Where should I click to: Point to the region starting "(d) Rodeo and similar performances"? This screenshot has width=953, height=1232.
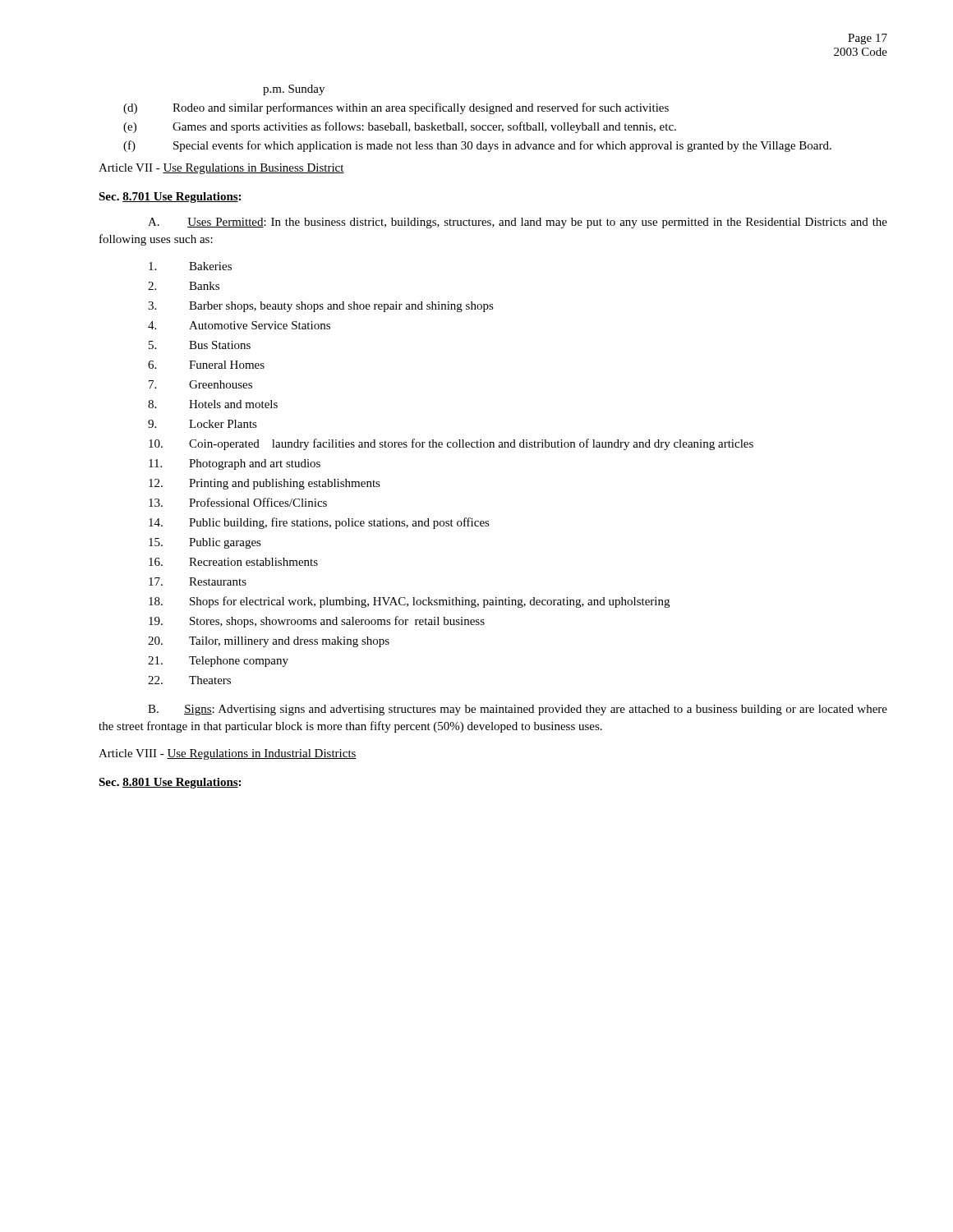(505, 108)
